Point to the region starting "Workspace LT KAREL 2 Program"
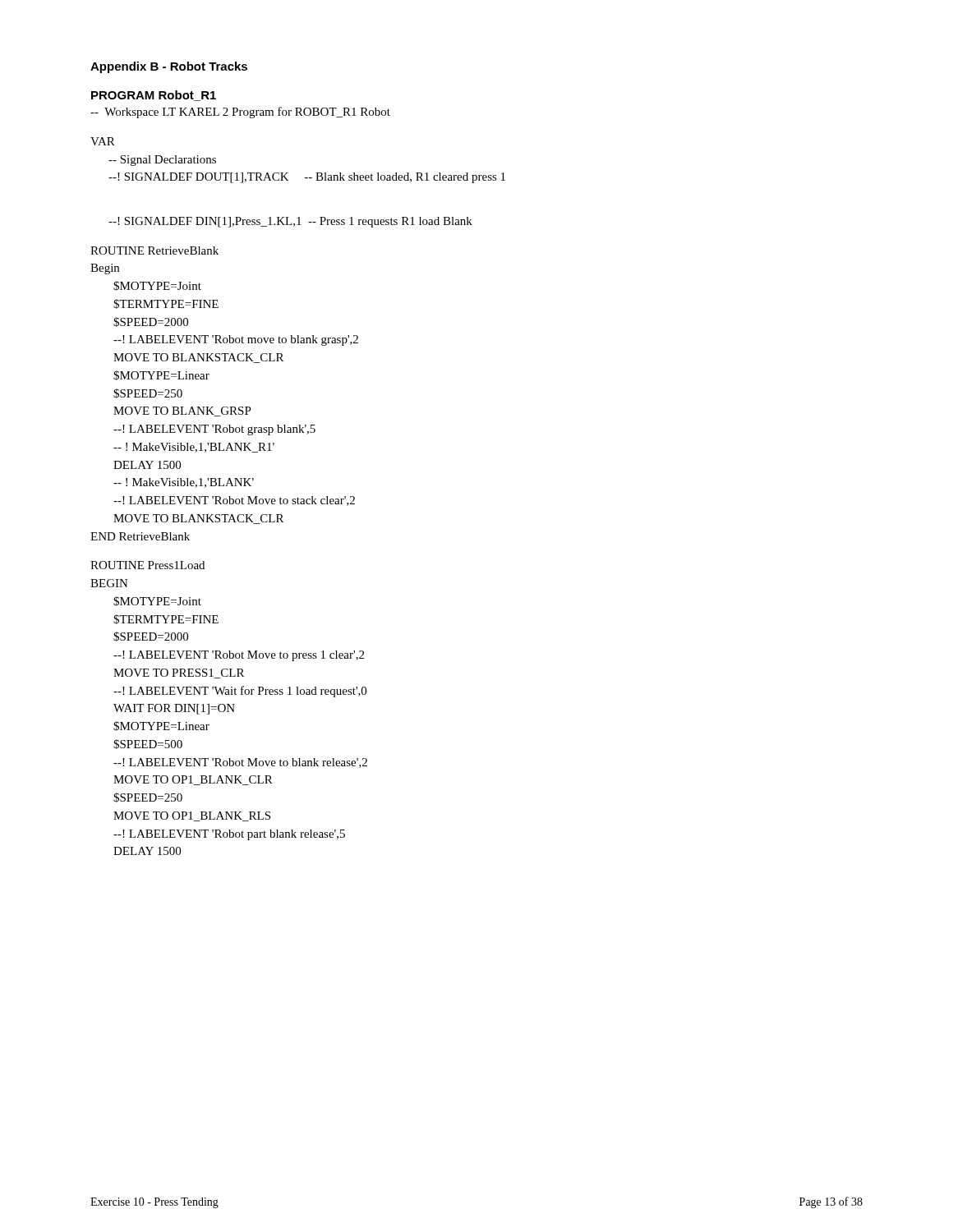This screenshot has height=1232, width=953. (240, 112)
